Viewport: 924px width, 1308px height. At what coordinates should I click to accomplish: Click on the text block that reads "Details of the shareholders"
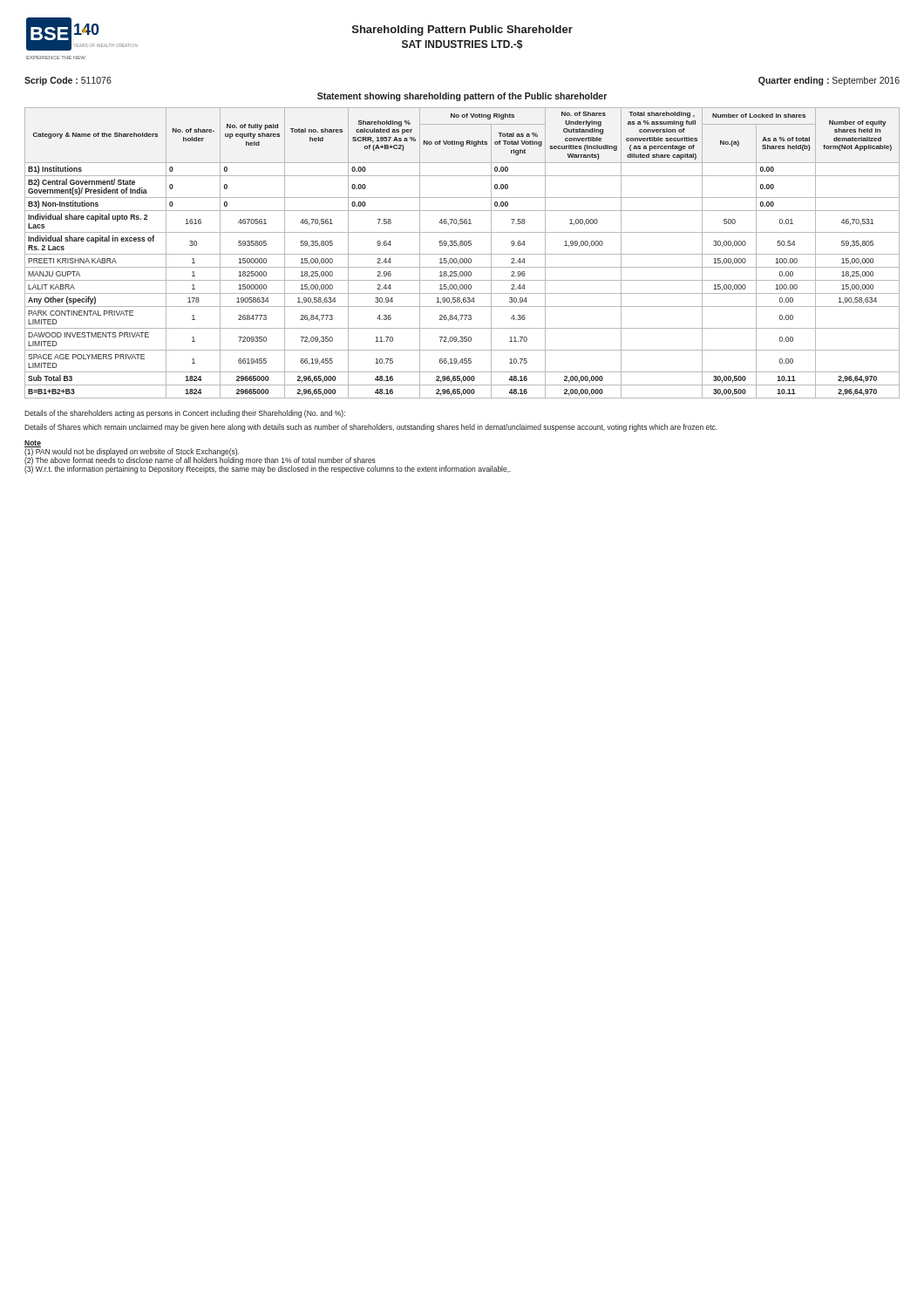coord(185,413)
